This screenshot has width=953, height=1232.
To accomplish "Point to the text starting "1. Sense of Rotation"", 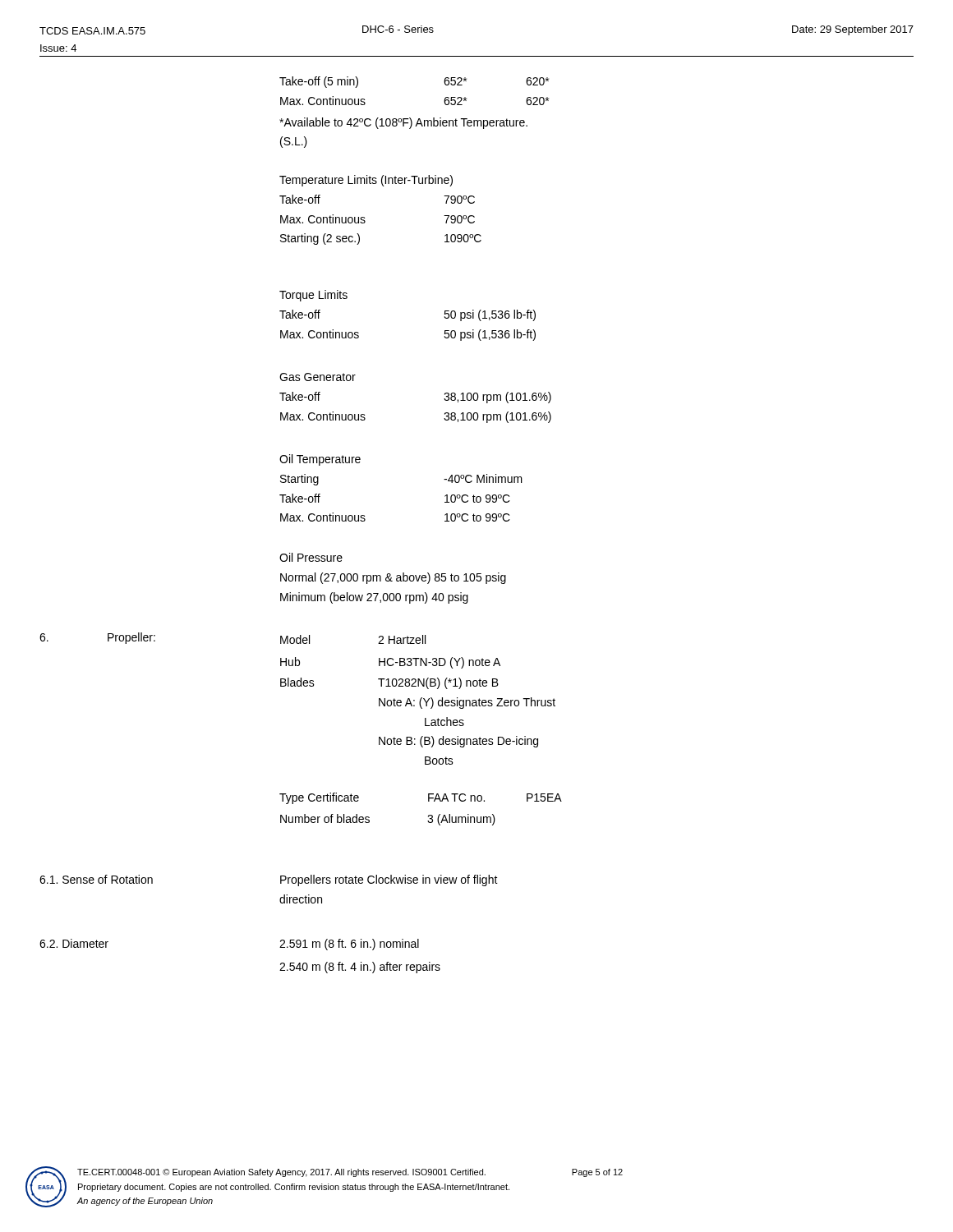I will pyautogui.click(x=96, y=880).
